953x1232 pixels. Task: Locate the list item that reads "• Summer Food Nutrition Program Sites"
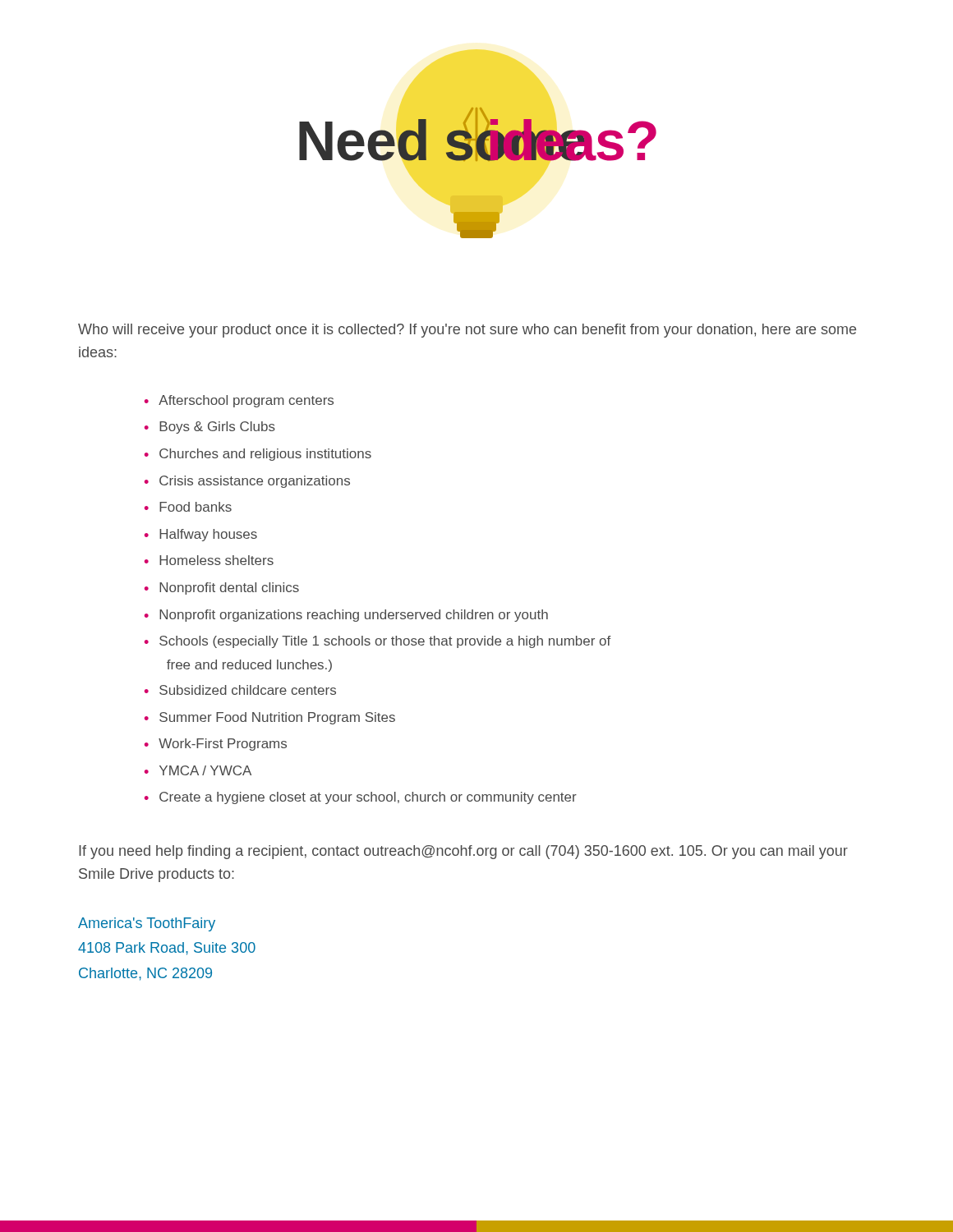[x=270, y=718]
